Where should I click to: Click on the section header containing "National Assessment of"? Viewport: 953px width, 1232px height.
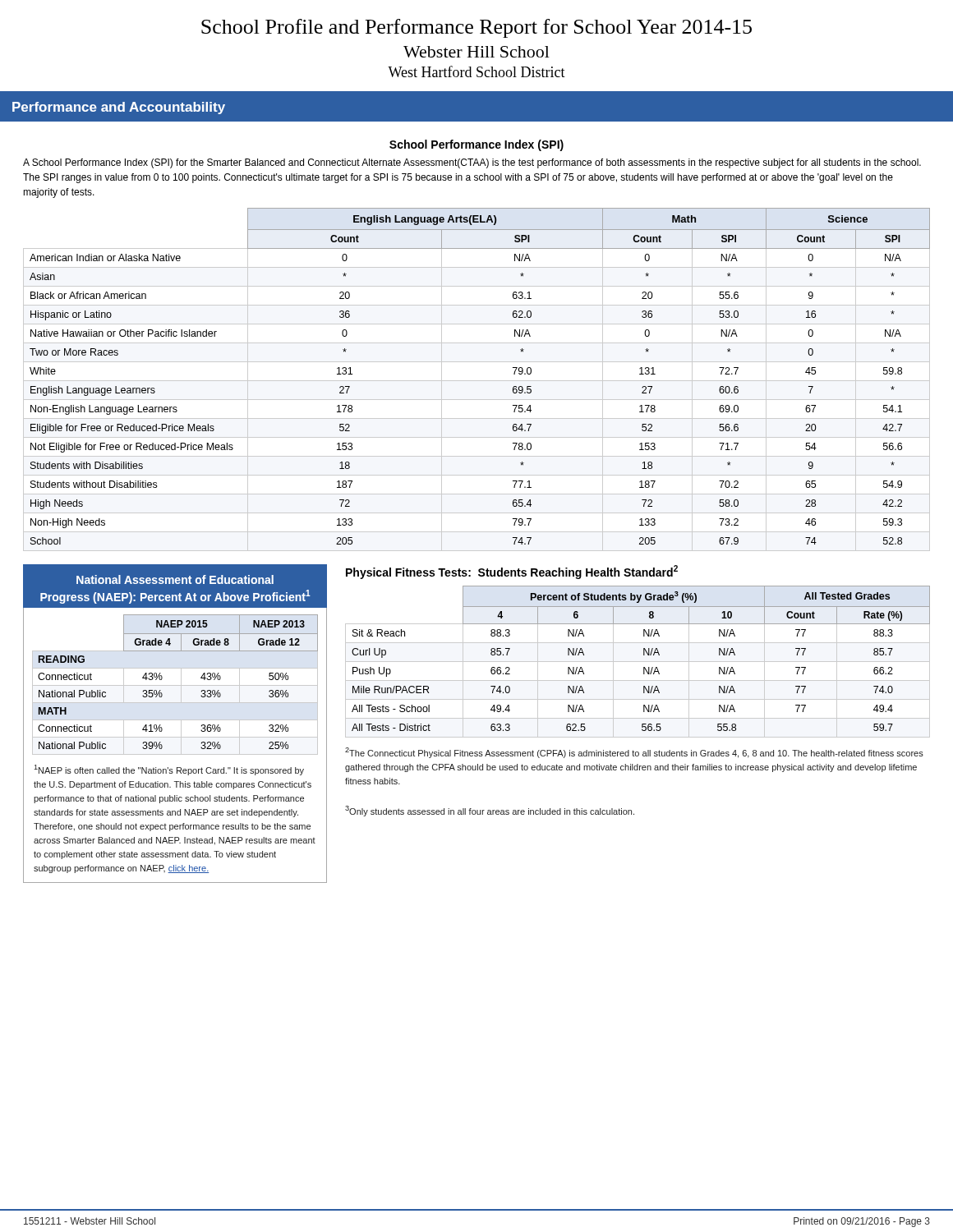tap(175, 588)
